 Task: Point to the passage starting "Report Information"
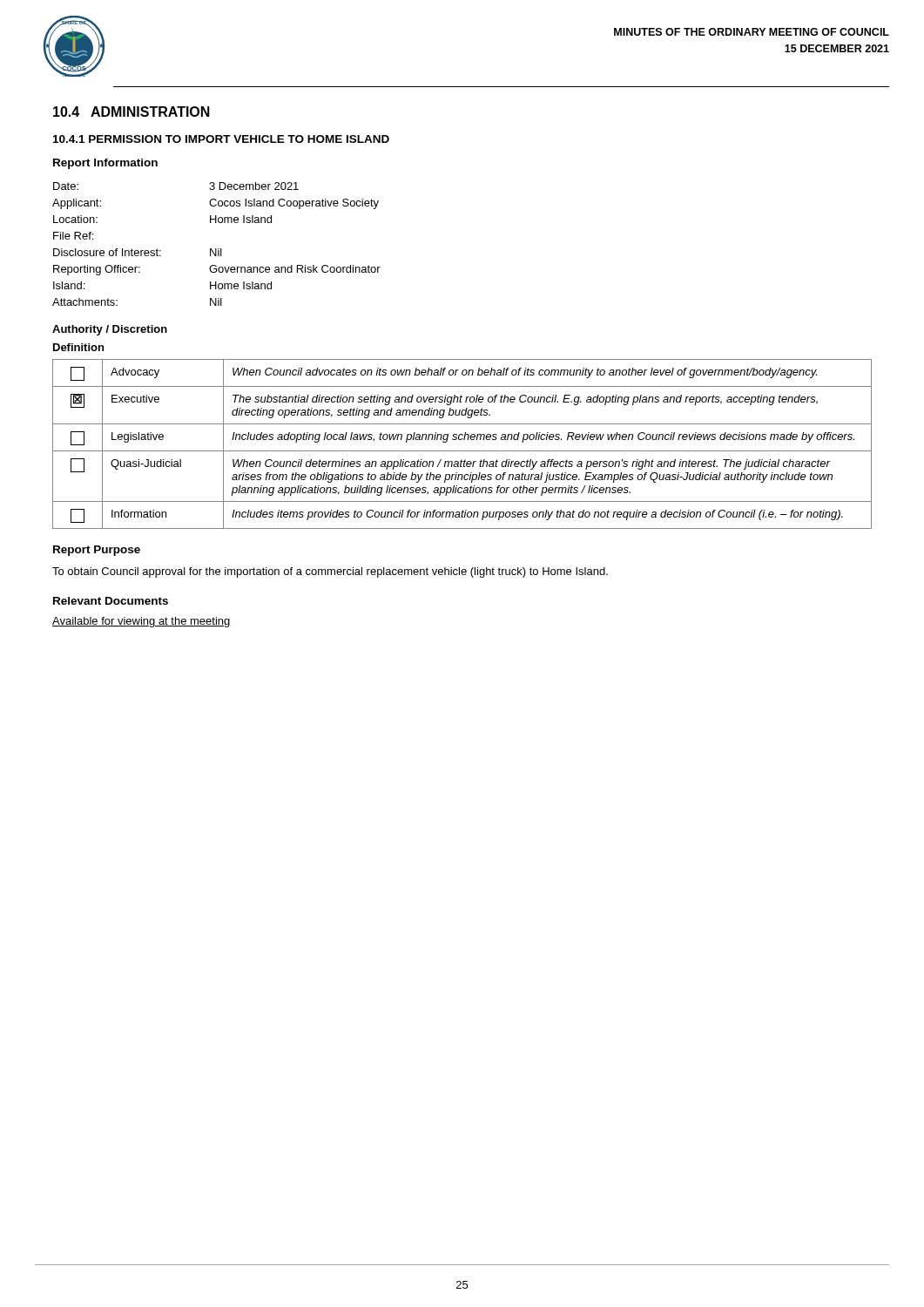[x=105, y=162]
